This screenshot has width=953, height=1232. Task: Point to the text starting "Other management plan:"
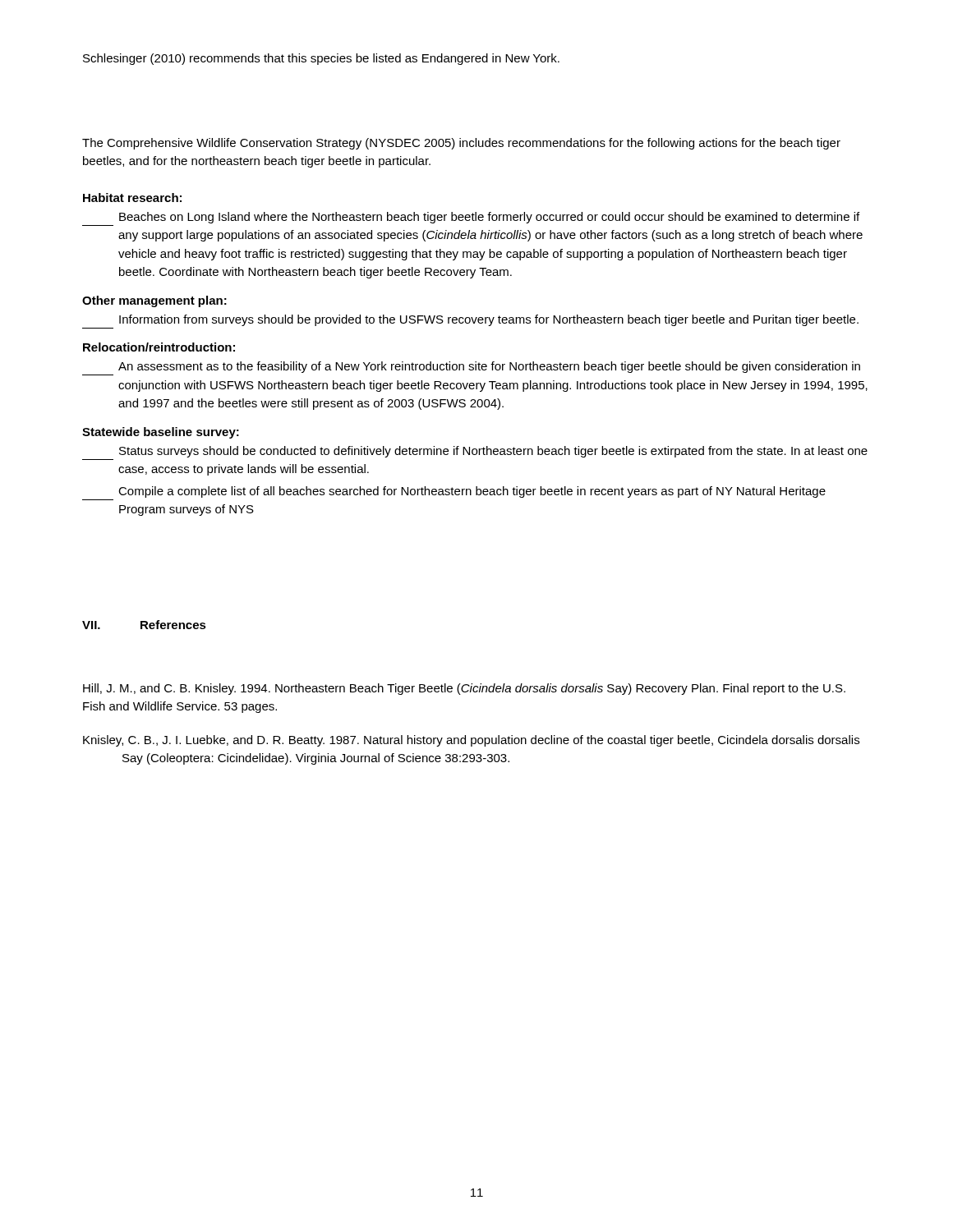(x=155, y=300)
